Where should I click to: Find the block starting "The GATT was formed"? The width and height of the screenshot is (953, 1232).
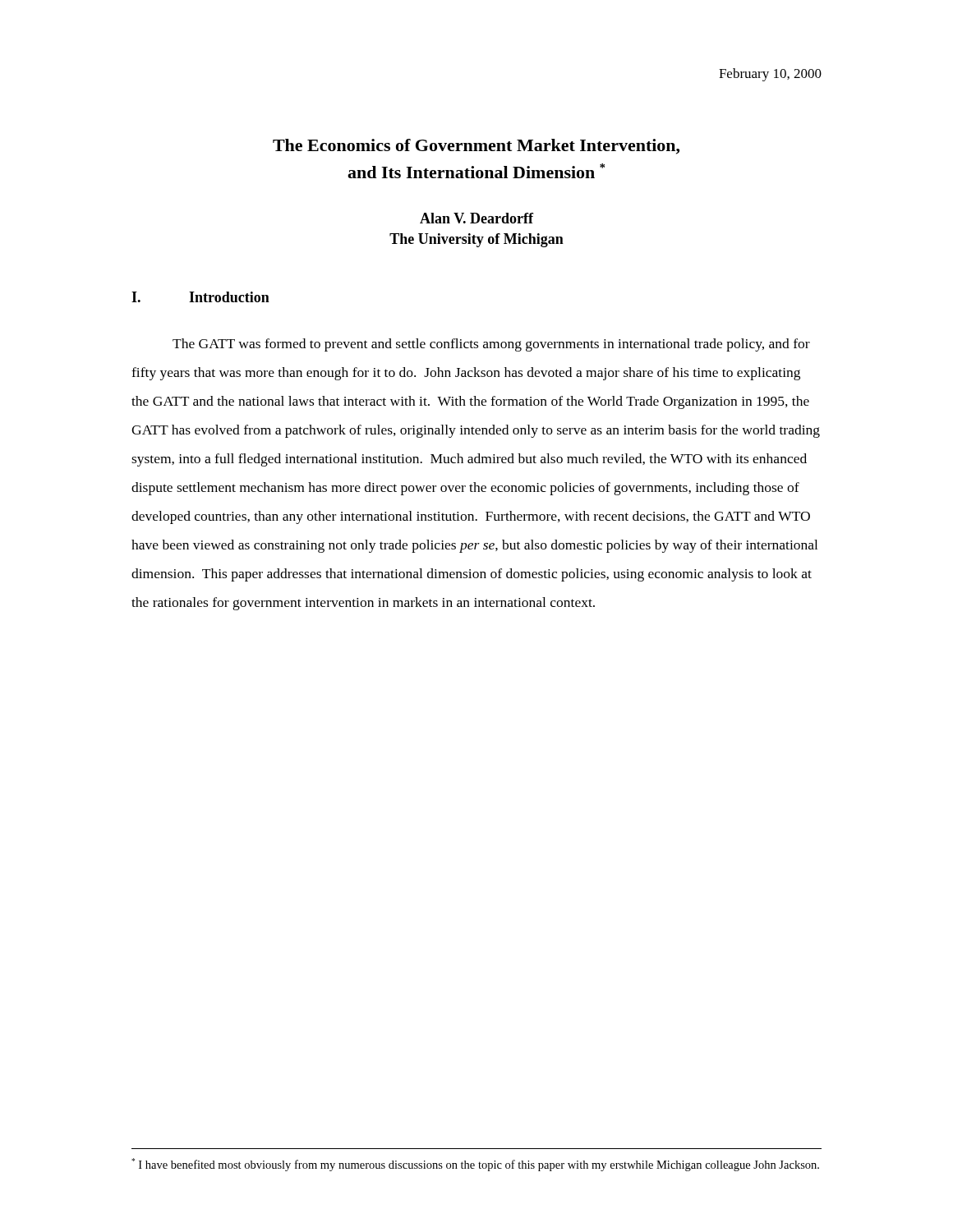pos(476,473)
